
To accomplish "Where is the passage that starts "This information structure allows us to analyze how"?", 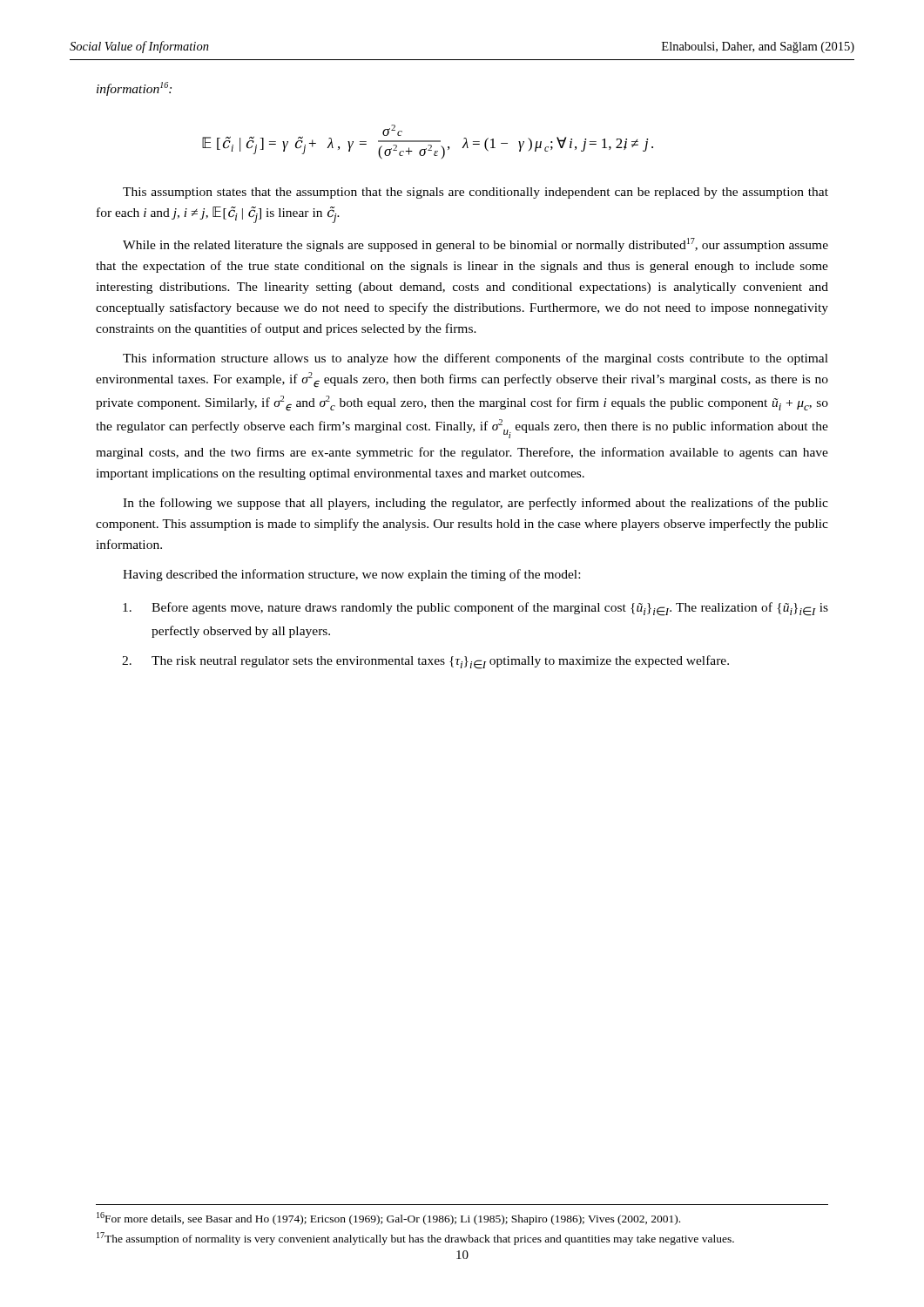I will (x=462, y=415).
